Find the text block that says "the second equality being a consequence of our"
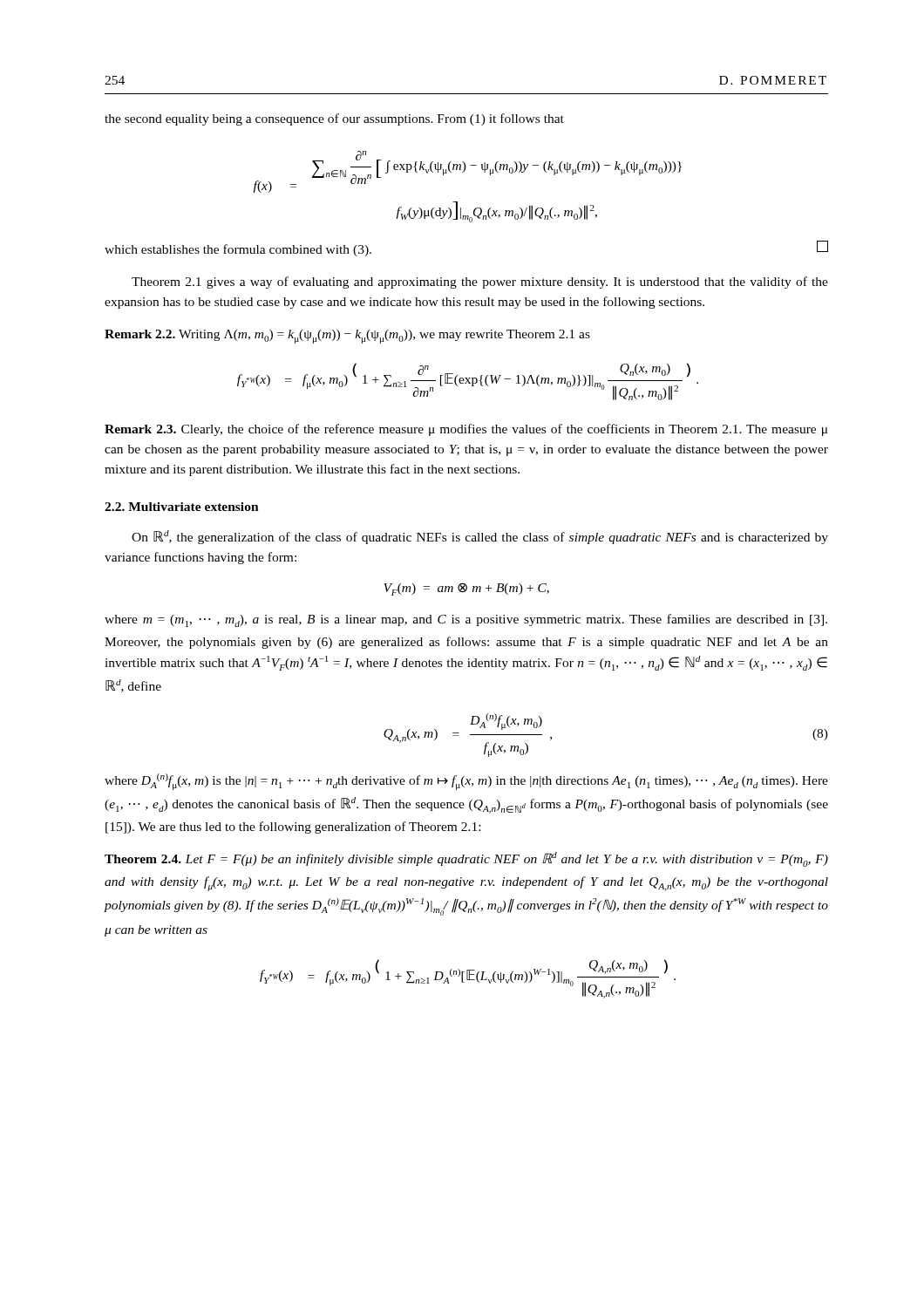 pos(334,118)
